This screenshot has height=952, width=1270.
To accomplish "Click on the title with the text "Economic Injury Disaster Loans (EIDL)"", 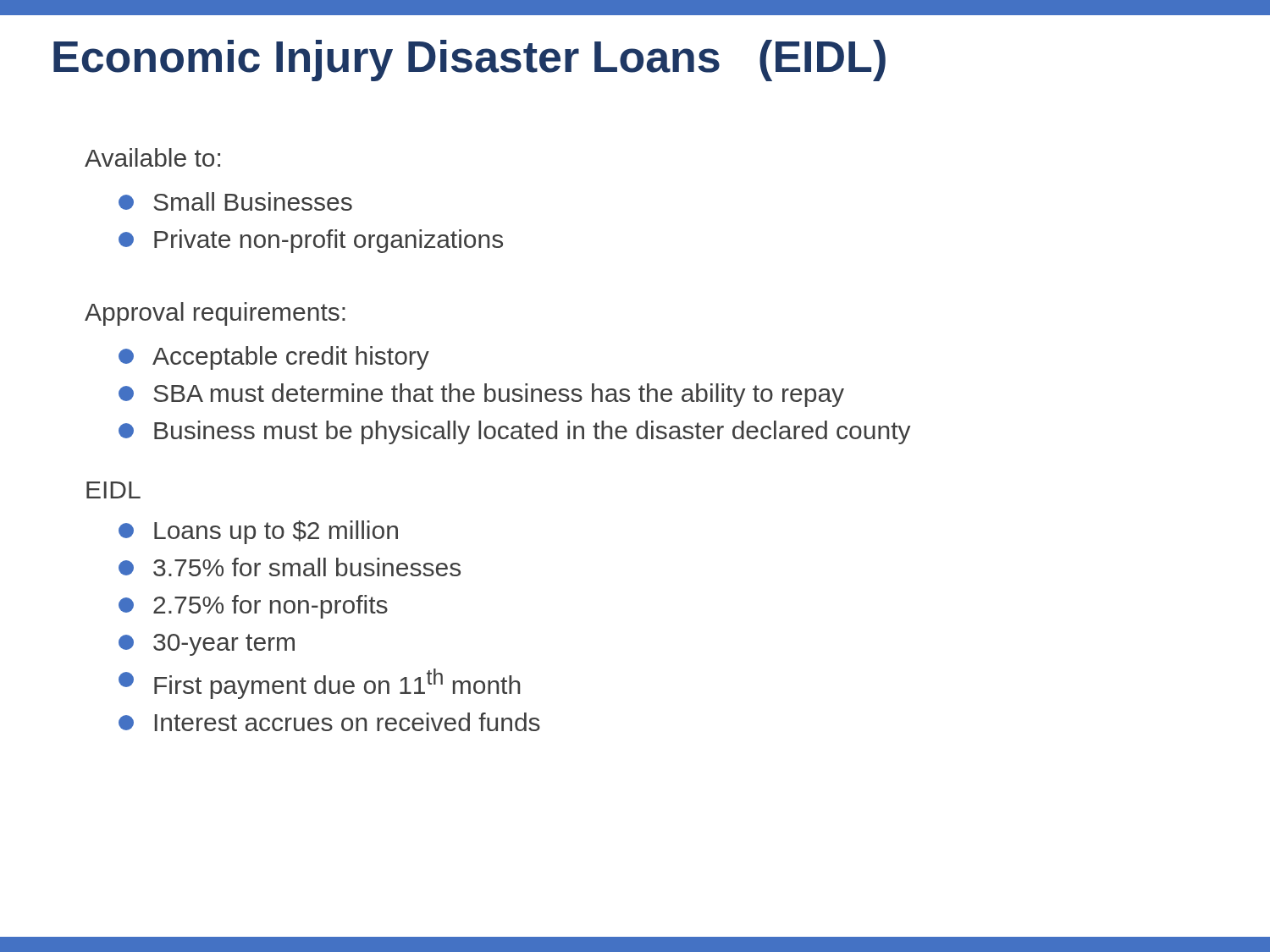I will 469,57.
